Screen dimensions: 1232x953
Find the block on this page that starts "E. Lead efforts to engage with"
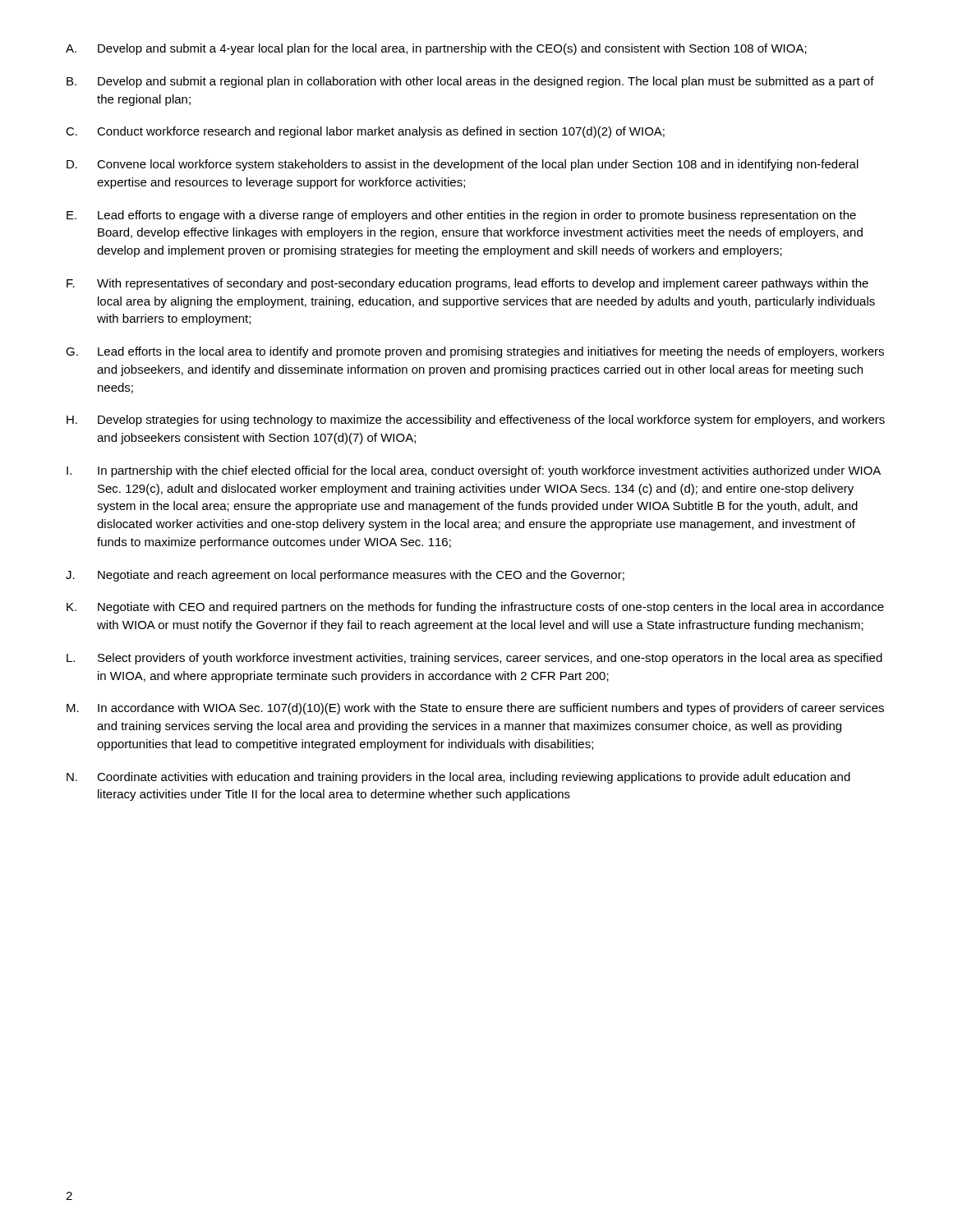click(476, 233)
